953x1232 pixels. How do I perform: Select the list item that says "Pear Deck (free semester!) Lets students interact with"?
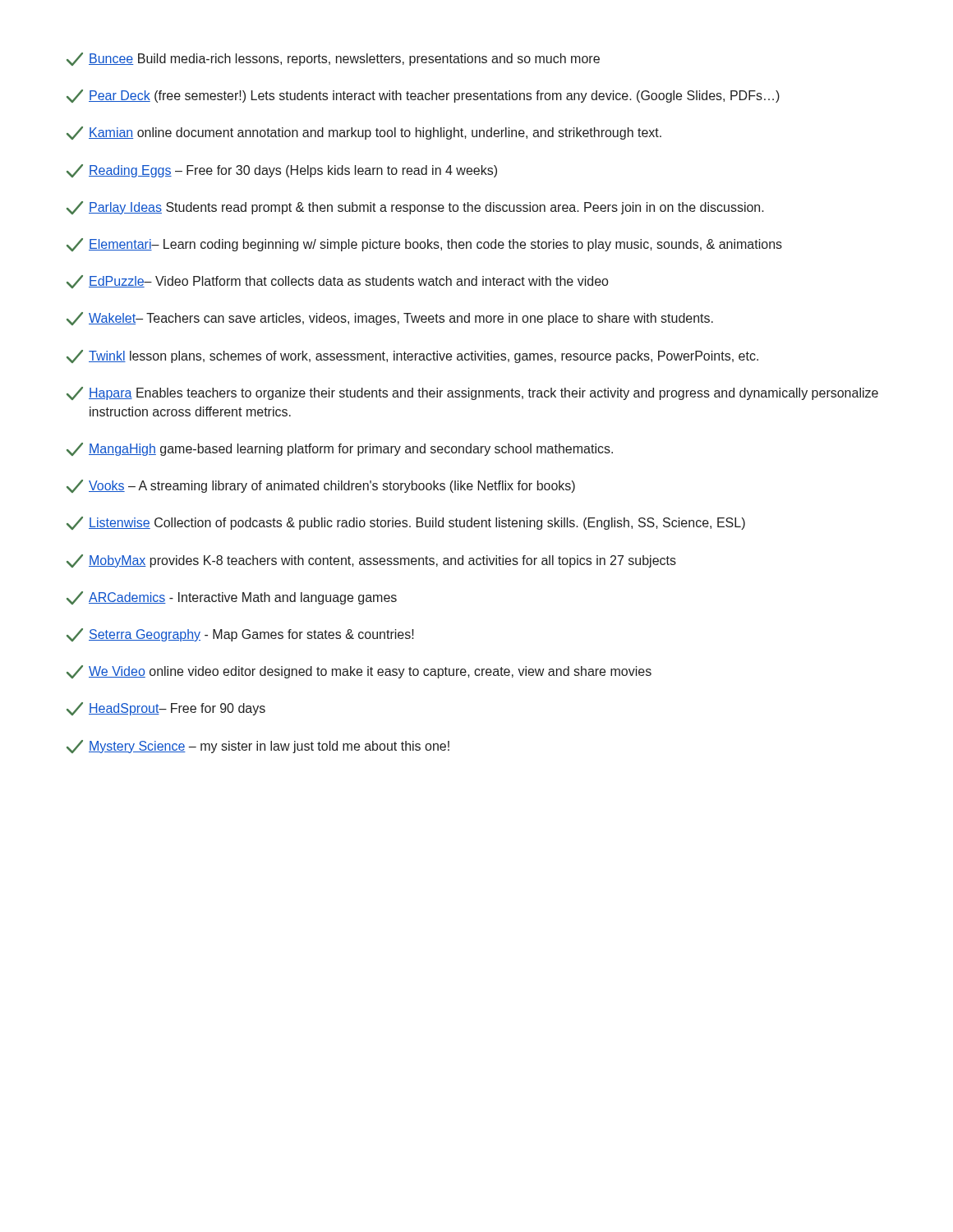[x=472, y=96]
